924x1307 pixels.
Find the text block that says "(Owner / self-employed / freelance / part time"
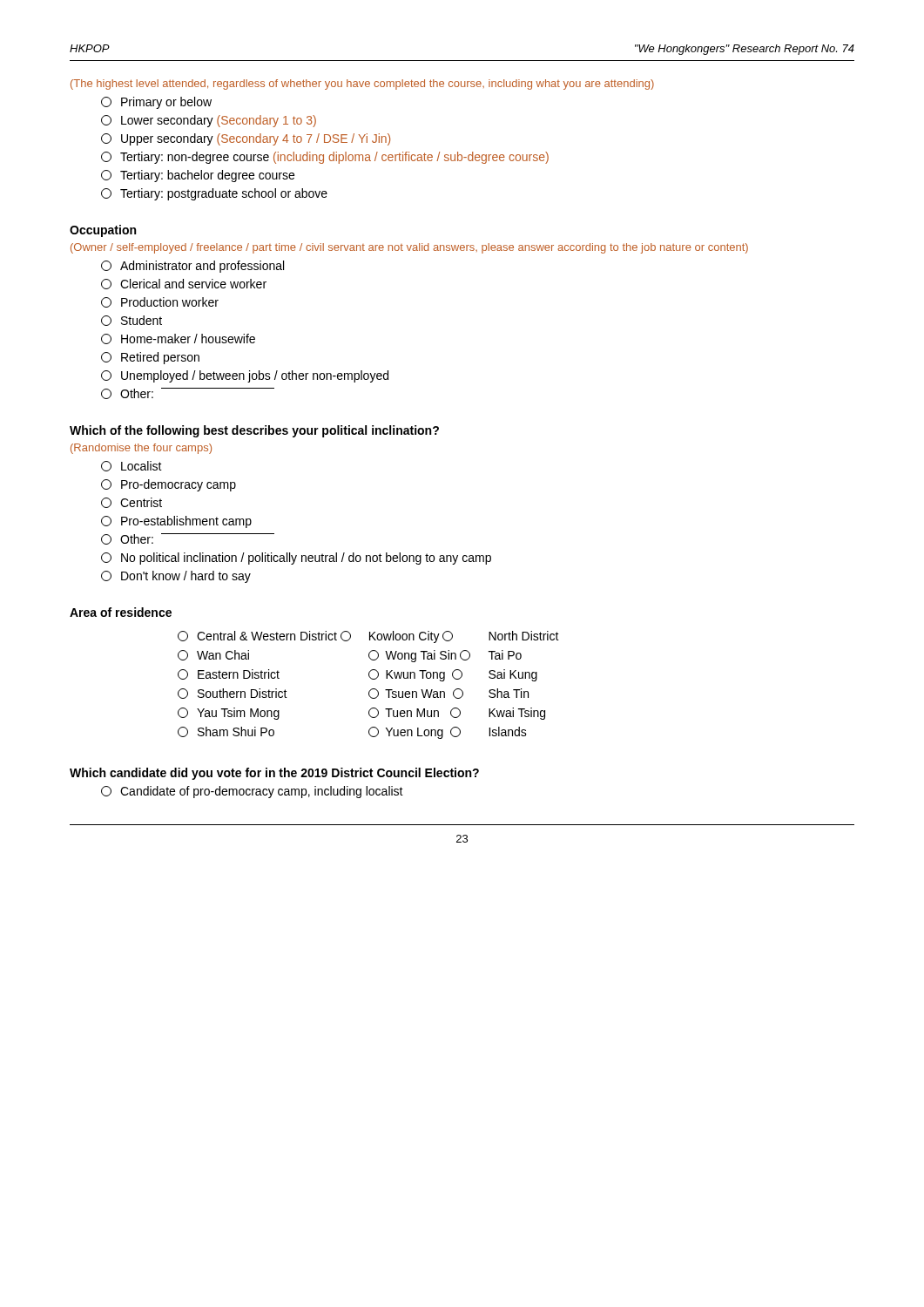[x=409, y=247]
